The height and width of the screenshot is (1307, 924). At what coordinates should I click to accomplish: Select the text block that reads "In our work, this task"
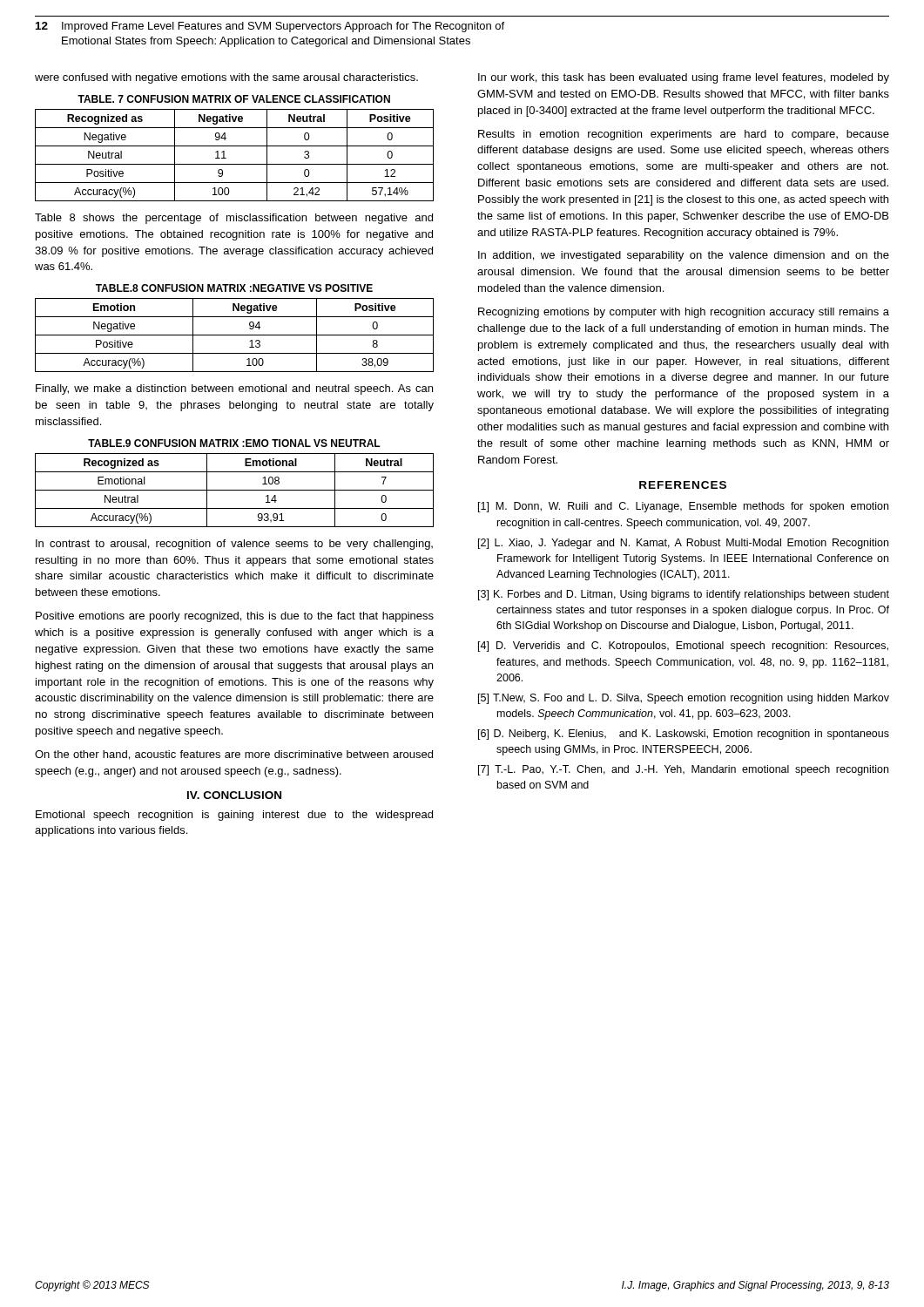(x=683, y=94)
